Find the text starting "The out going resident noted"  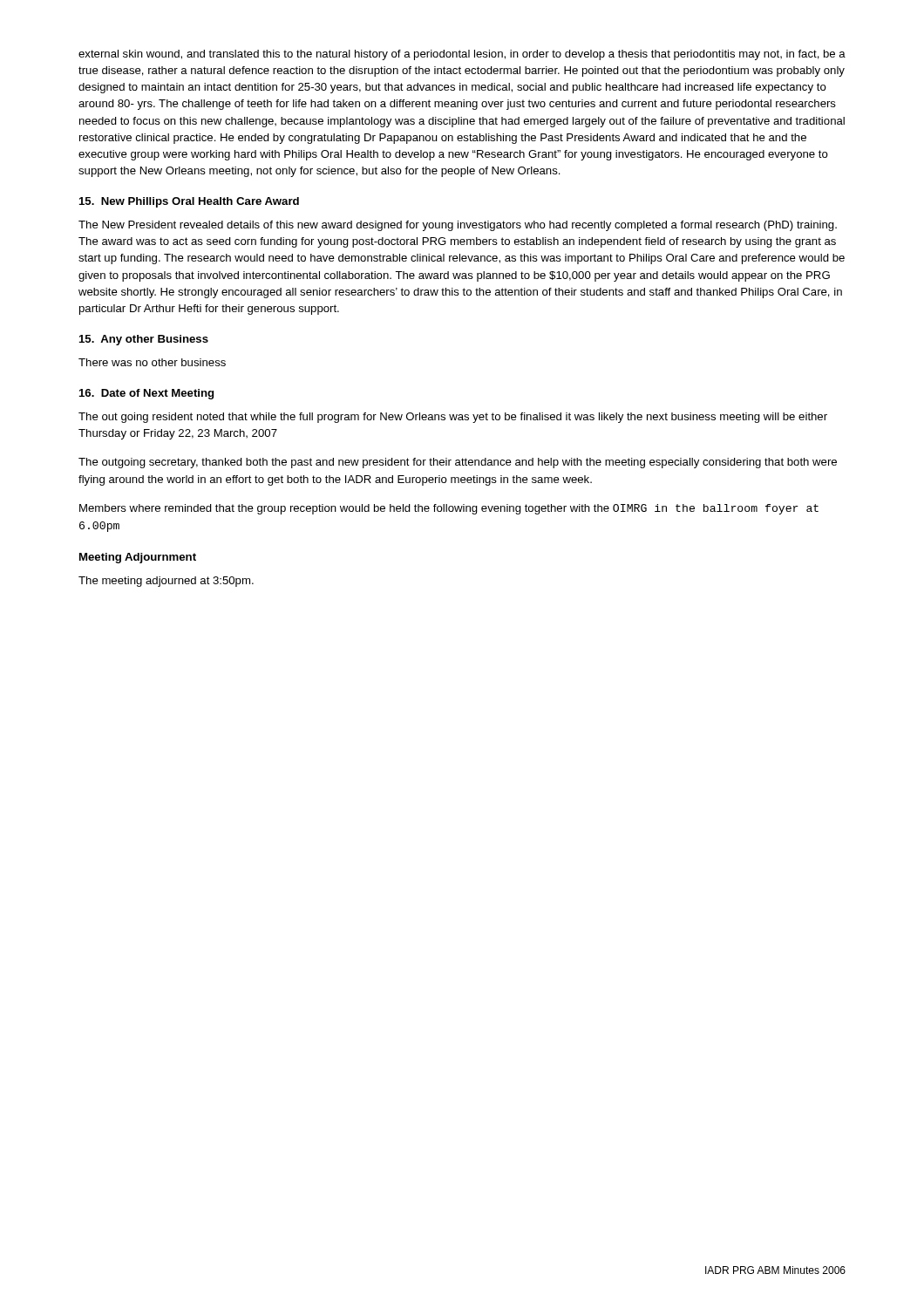click(453, 425)
